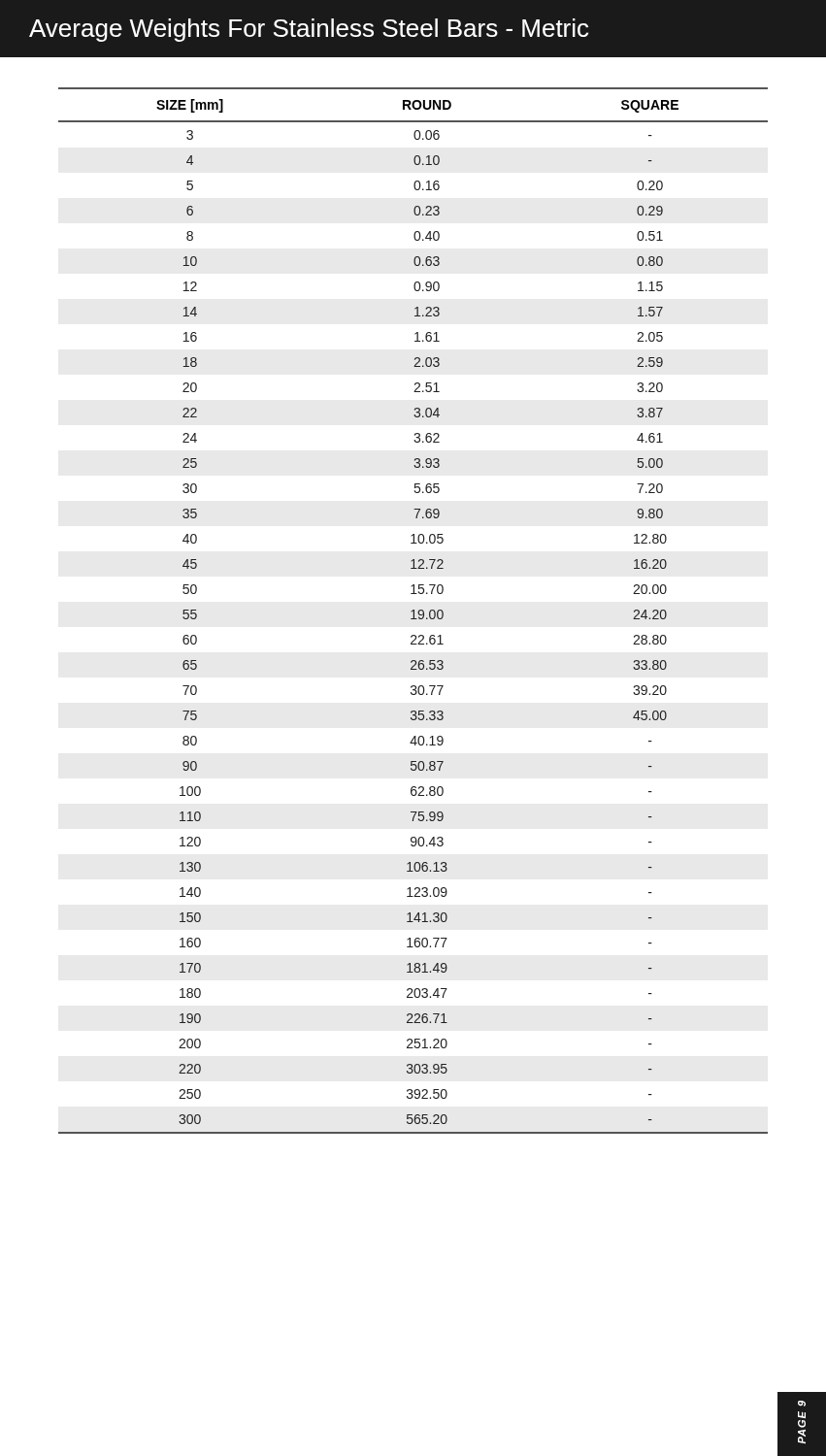This screenshot has width=826, height=1456.
Task: Locate the title
Action: pyautogui.click(x=413, y=29)
